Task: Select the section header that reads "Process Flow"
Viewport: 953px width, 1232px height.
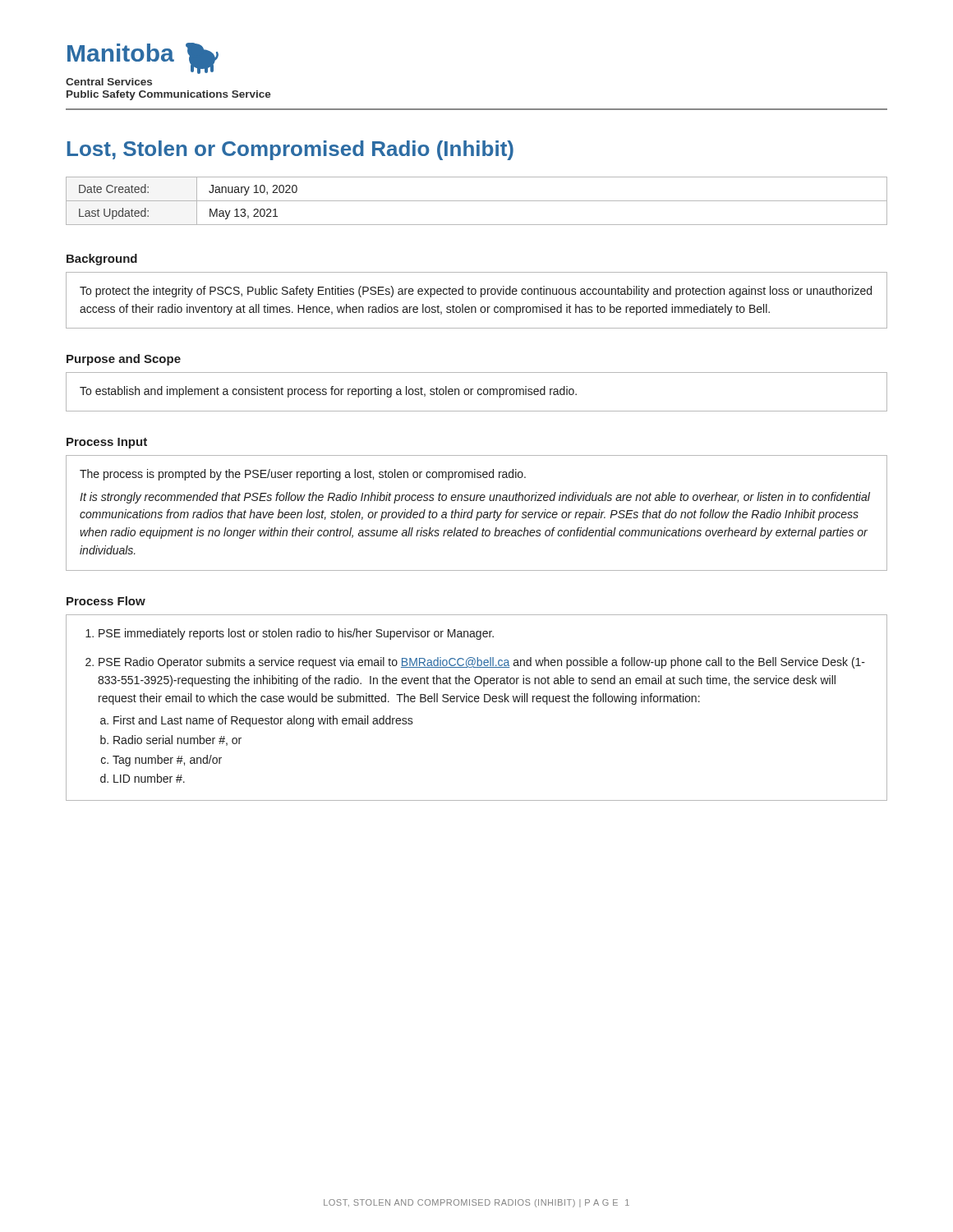Action: coord(106,601)
